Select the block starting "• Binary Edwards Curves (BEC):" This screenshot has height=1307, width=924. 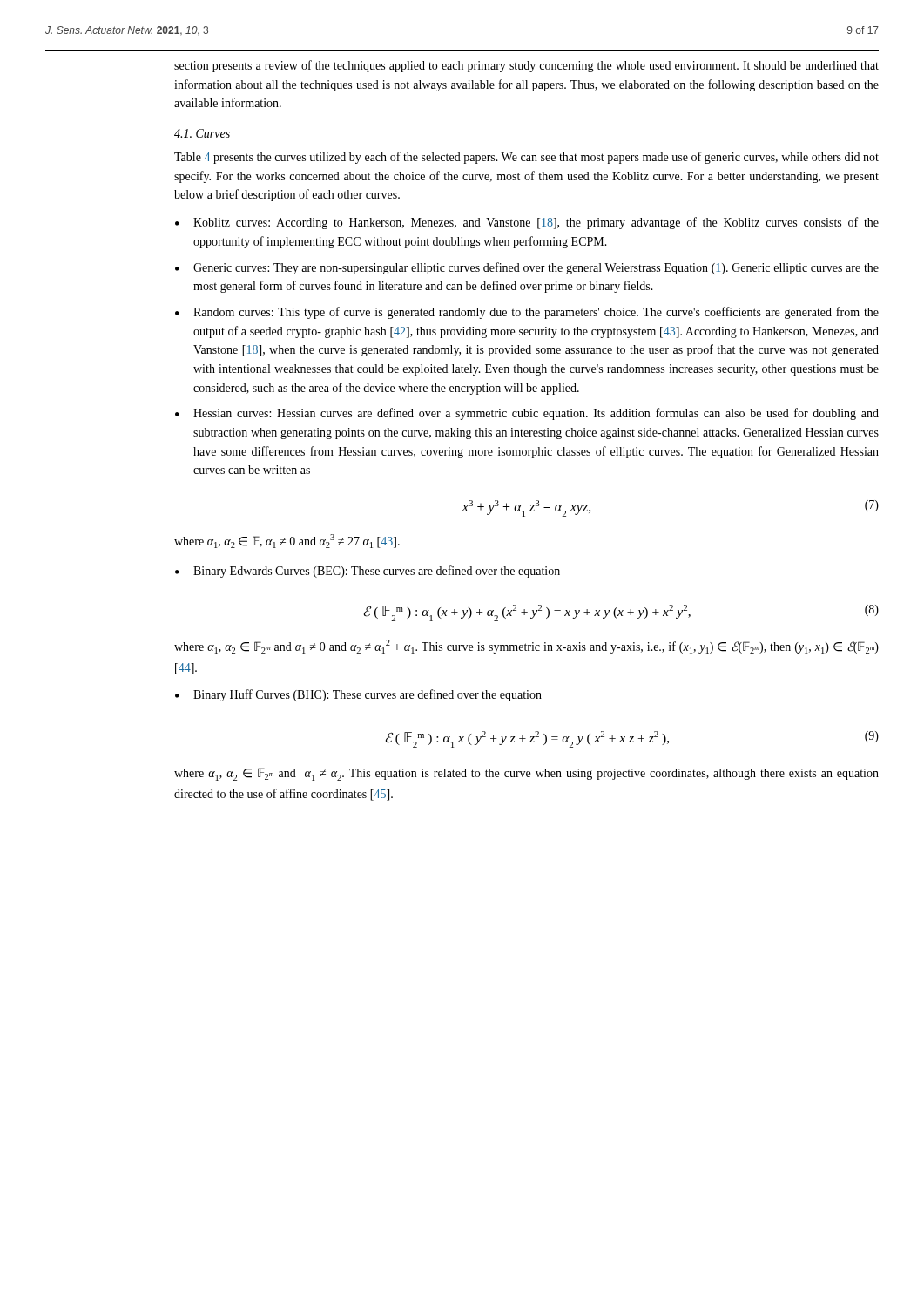[x=526, y=573]
